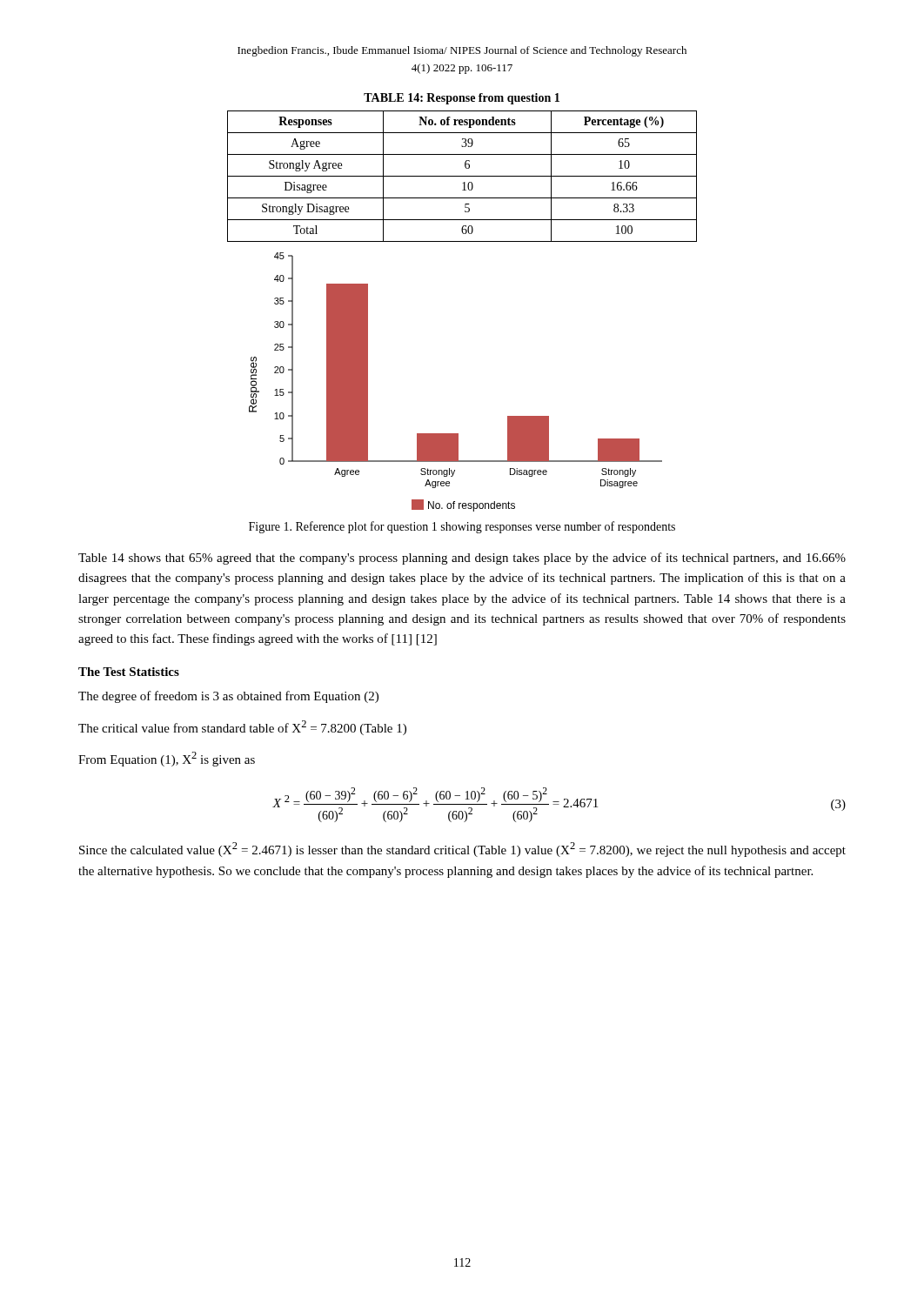Image resolution: width=924 pixels, height=1305 pixels.
Task: Where is the passage that starts "The critical value from"?
Action: (x=243, y=726)
